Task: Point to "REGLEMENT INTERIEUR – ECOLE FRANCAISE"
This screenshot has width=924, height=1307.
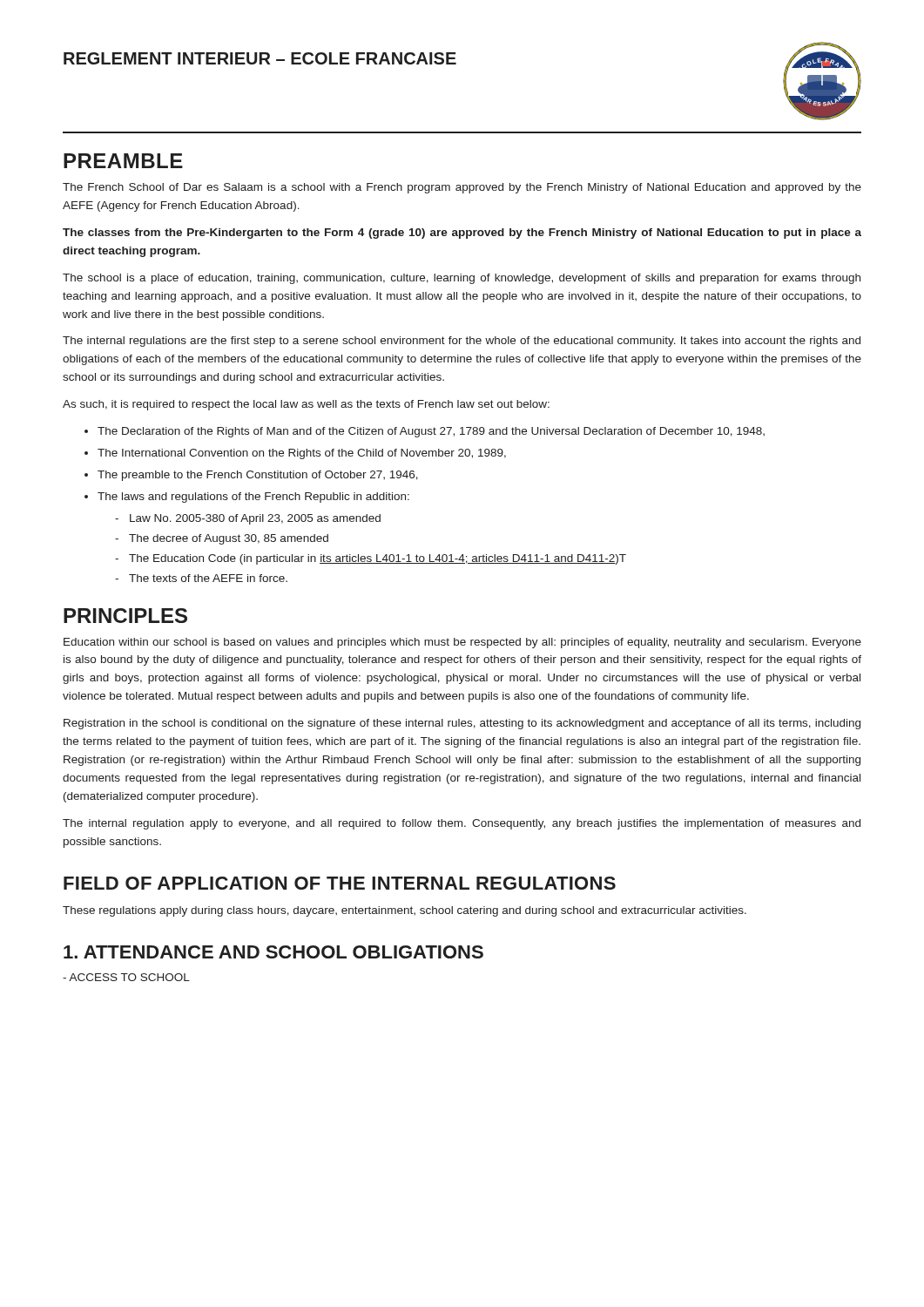Action: point(260,58)
